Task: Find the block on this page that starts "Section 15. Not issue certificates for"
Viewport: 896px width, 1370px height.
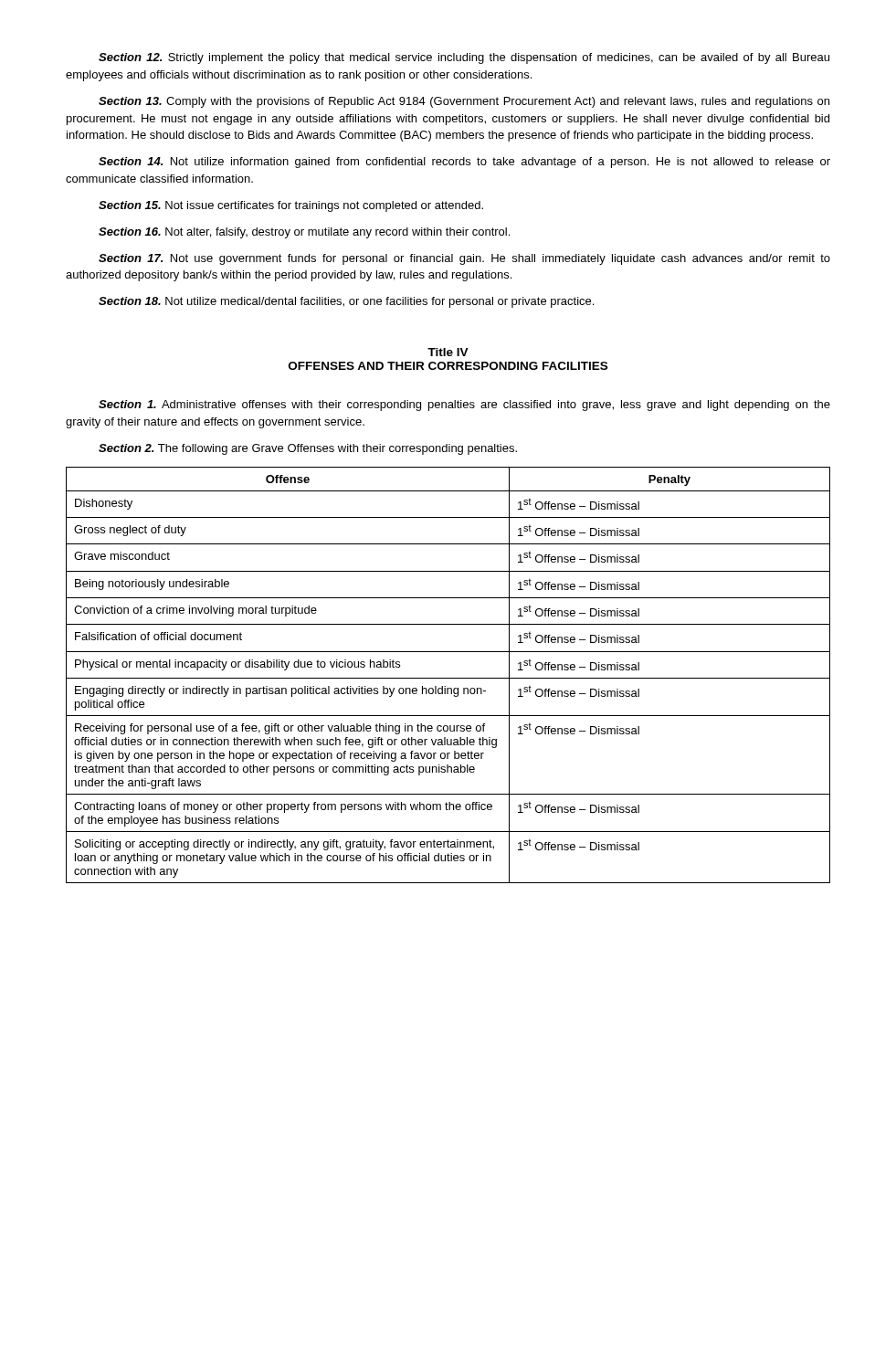Action: tap(291, 205)
